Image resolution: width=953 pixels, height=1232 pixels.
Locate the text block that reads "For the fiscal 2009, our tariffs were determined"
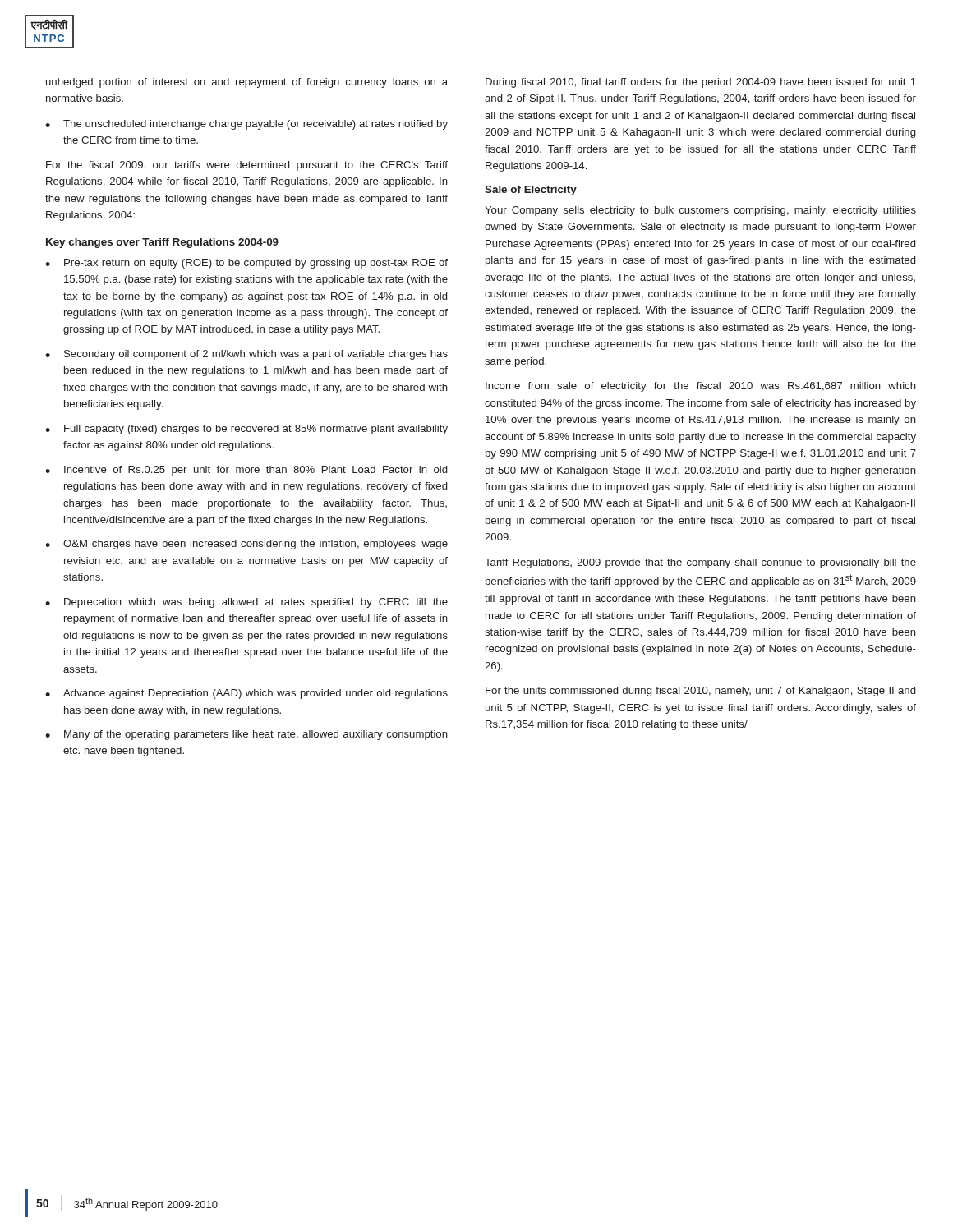(246, 190)
